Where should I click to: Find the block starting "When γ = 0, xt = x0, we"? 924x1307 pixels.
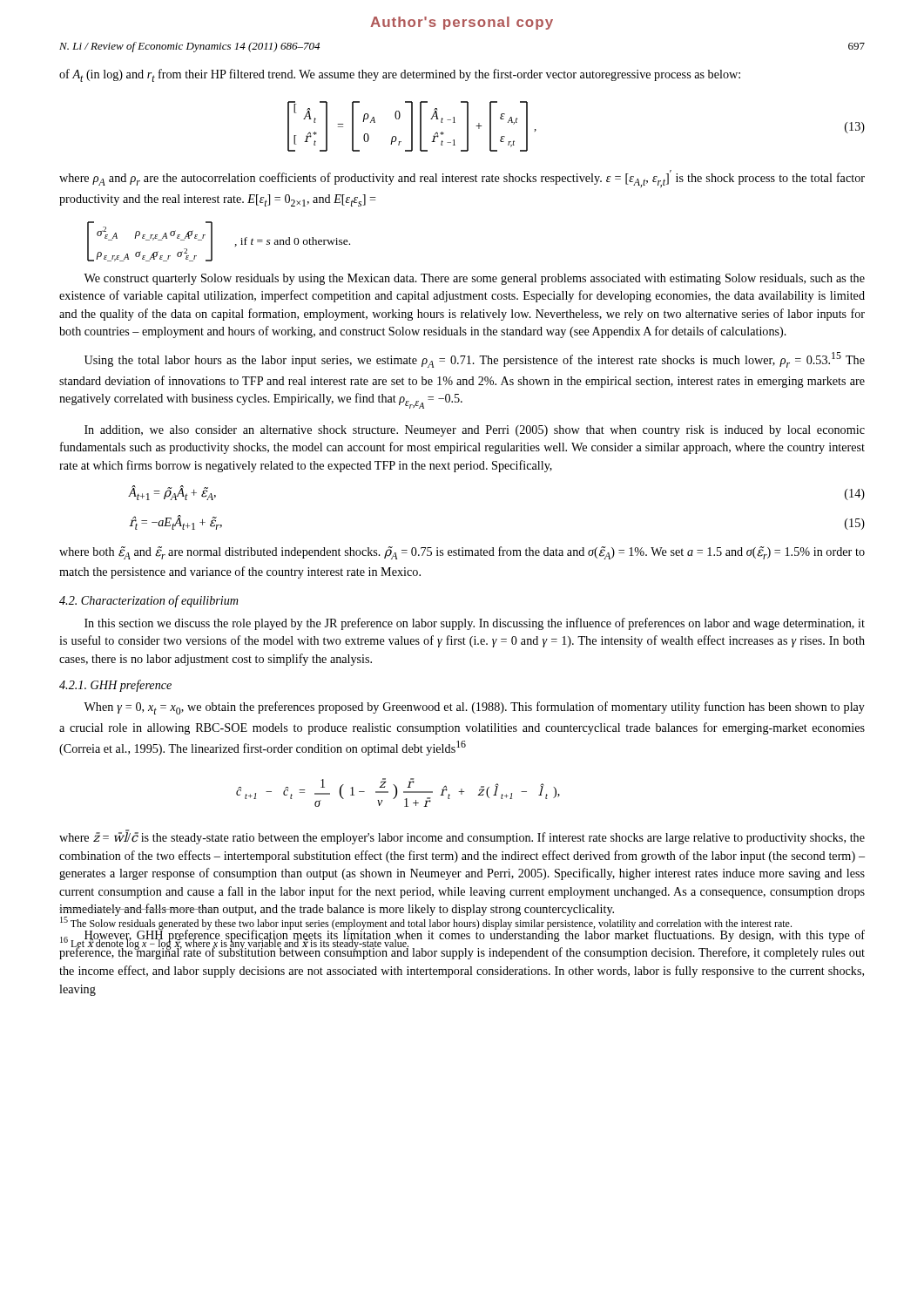tap(462, 728)
